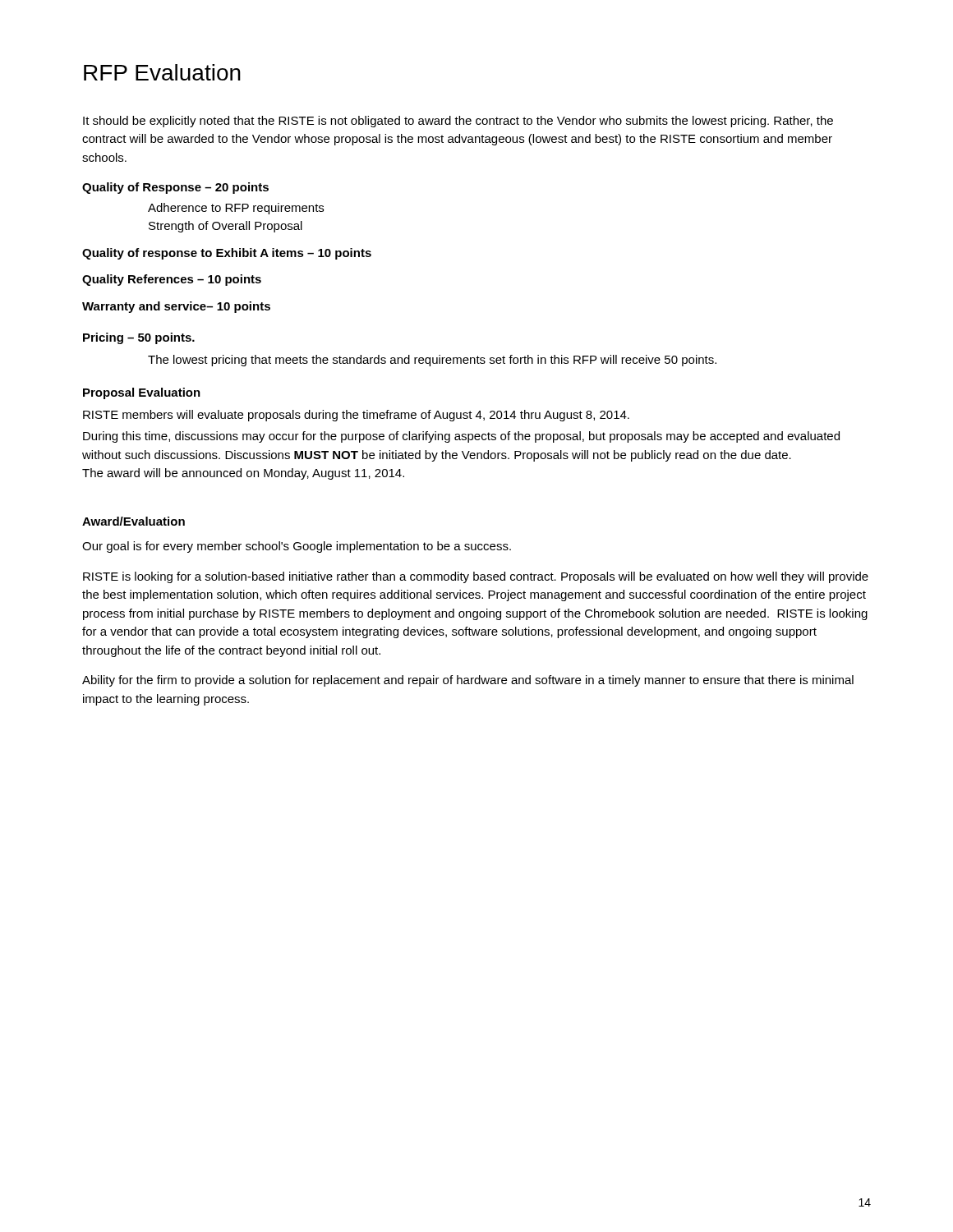The width and height of the screenshot is (953, 1232).
Task: Where does it say "Strength of Overall Proposal"?
Action: pos(225,226)
